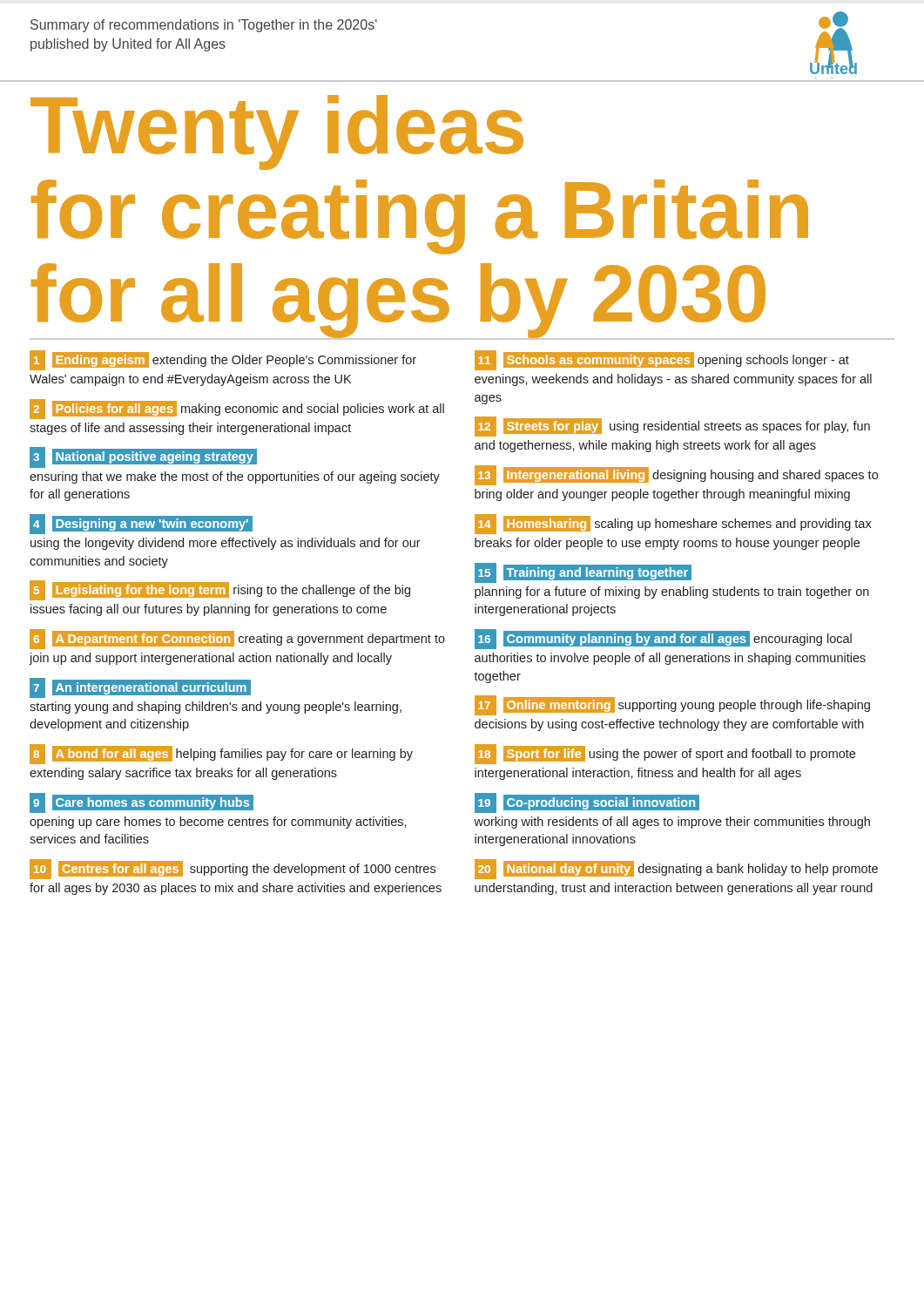Click the passage that begins "6 A Department for Connection creating a government"
924x1307 pixels.
(237, 647)
